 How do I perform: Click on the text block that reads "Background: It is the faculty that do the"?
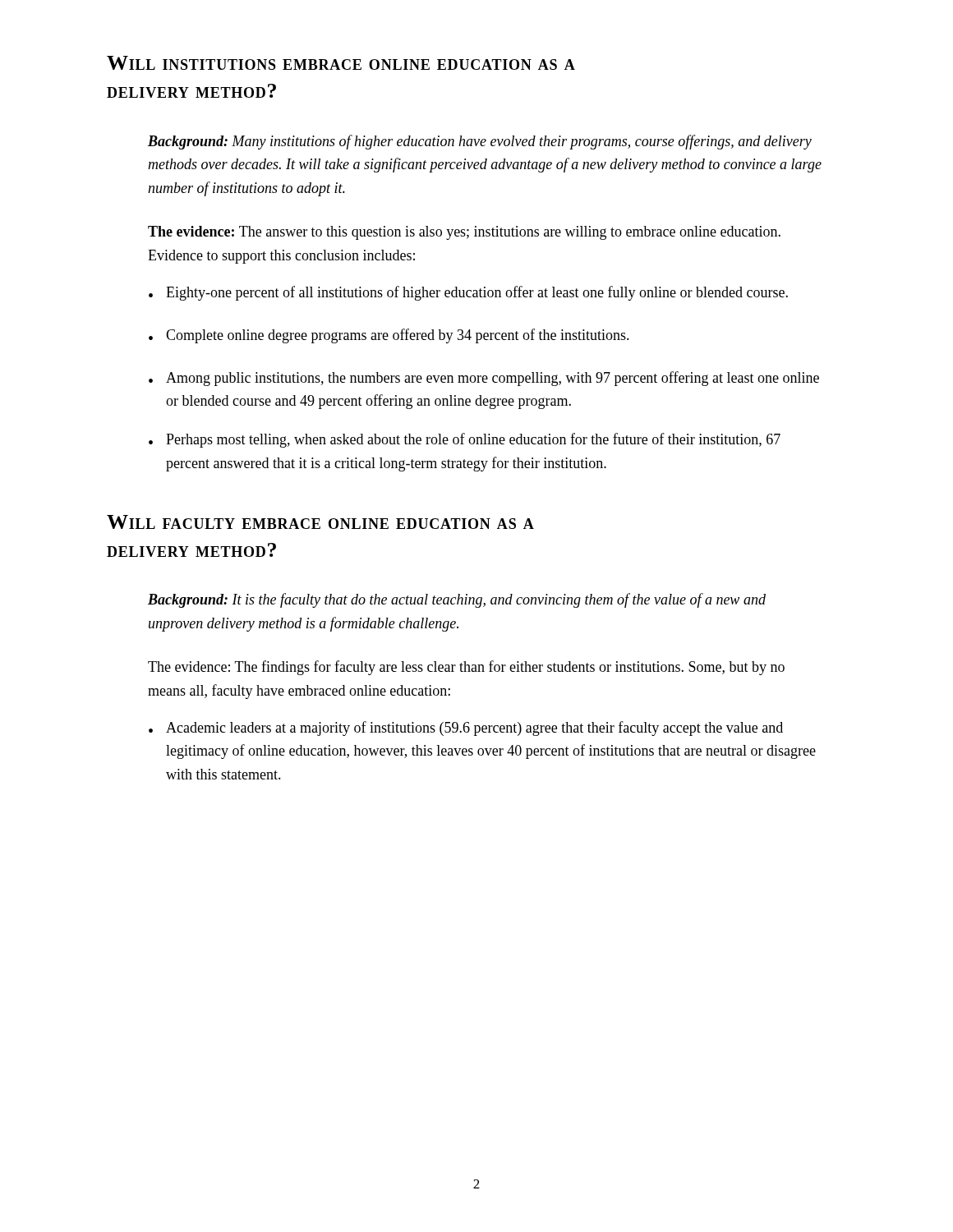coord(457,612)
